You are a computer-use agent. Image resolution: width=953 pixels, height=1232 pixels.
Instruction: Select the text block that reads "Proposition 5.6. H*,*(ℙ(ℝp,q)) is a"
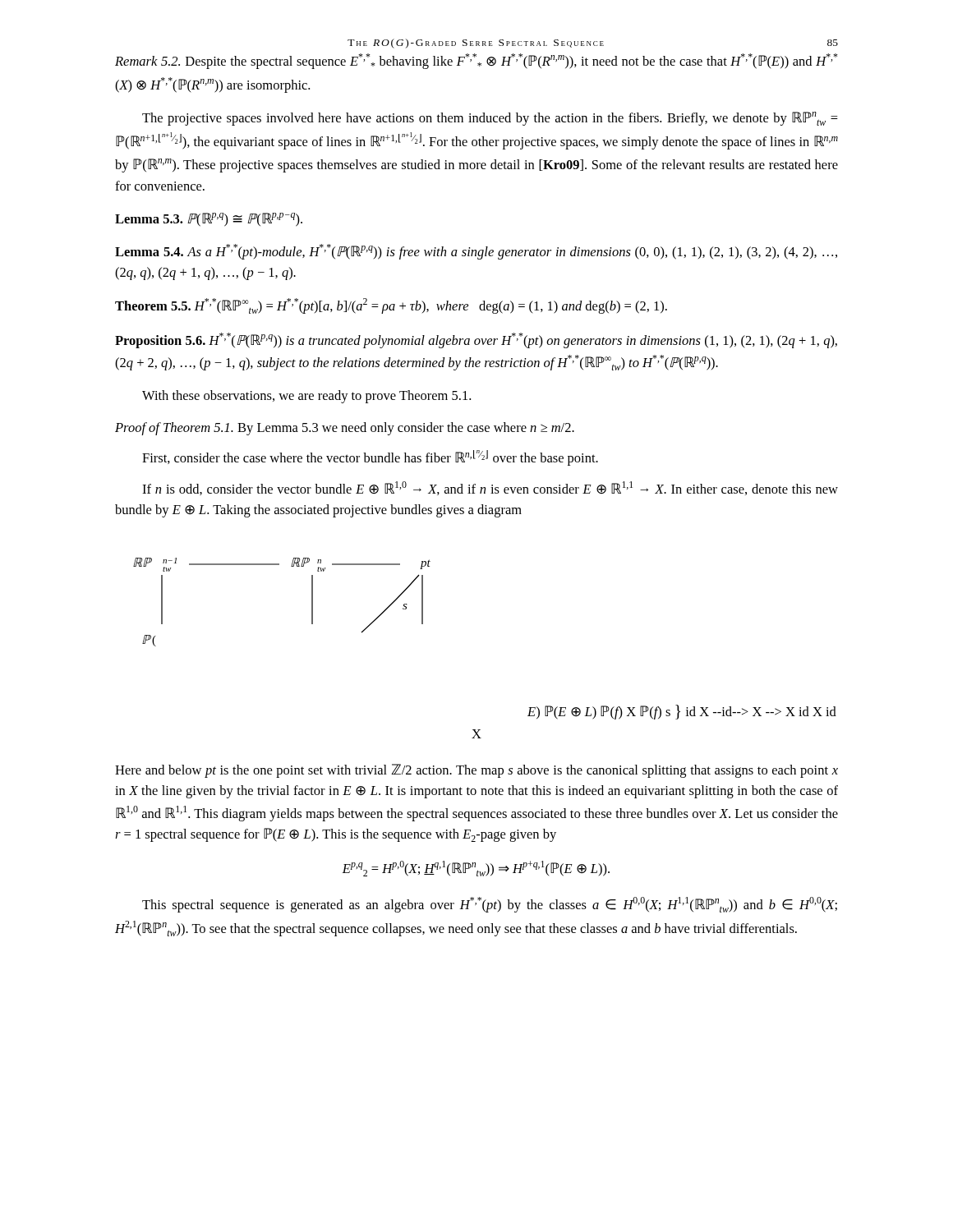tap(476, 352)
